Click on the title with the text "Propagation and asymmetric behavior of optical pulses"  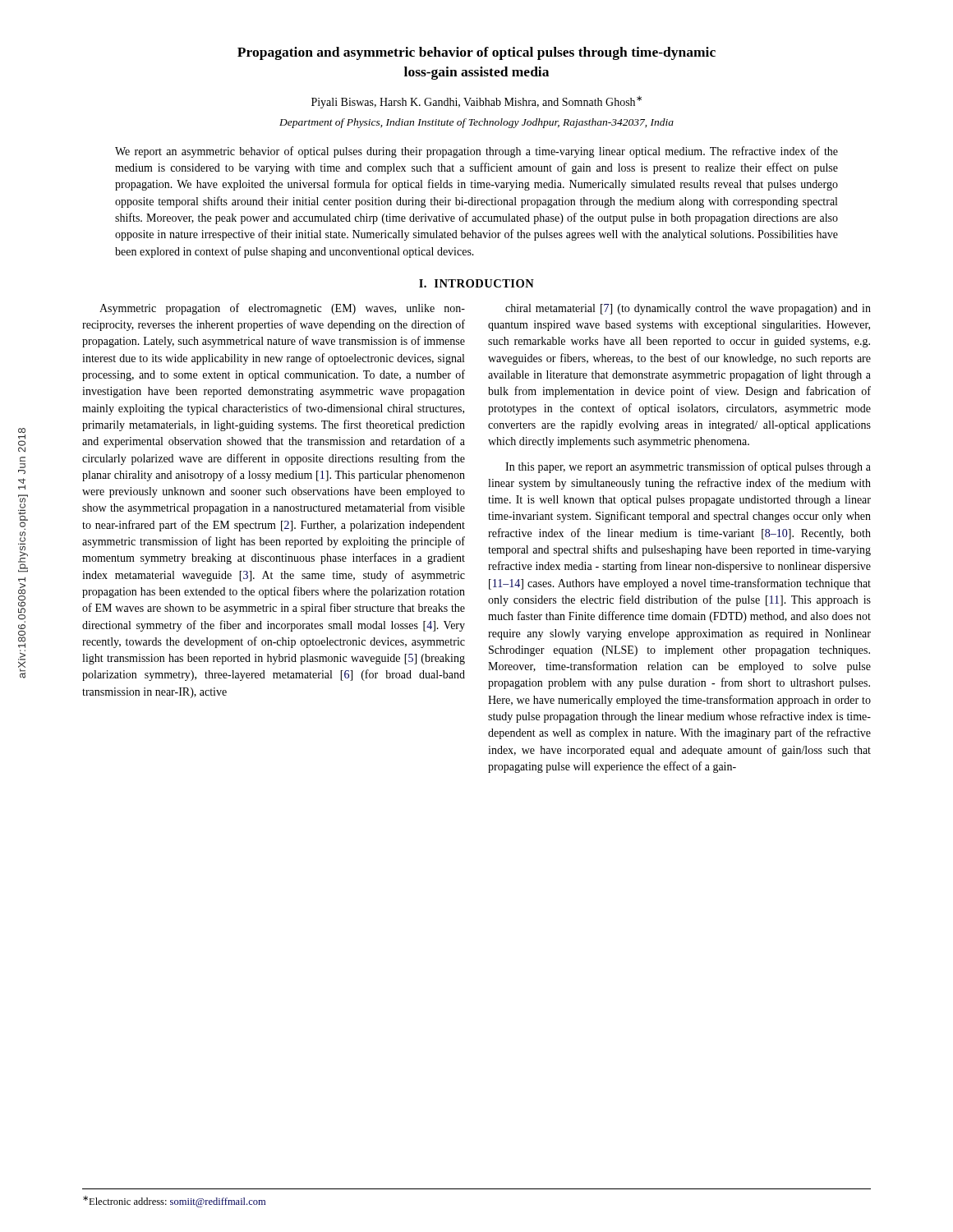[476, 61]
